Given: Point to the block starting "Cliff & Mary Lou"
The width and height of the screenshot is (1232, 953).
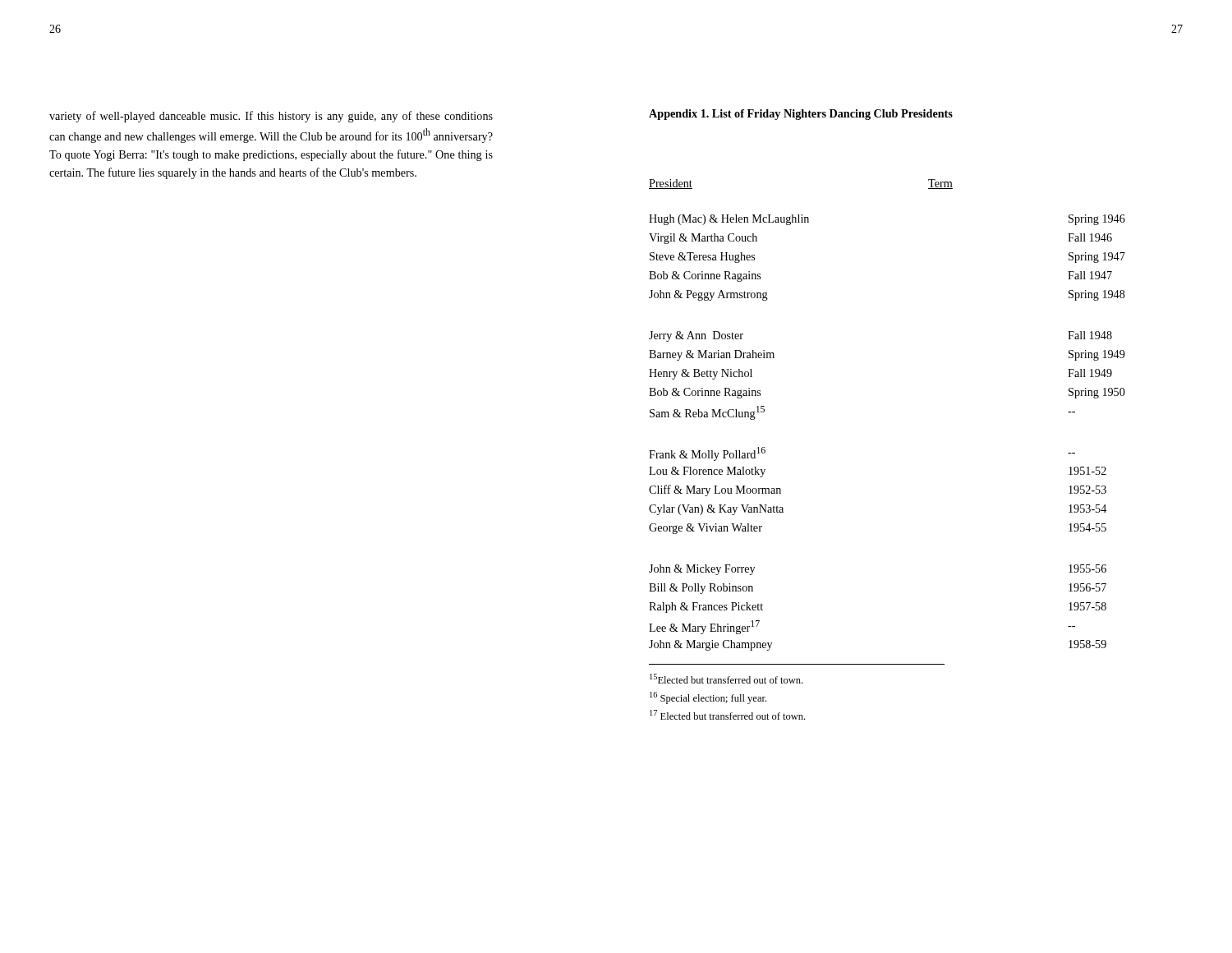Looking at the screenshot, I should point(716,490).
